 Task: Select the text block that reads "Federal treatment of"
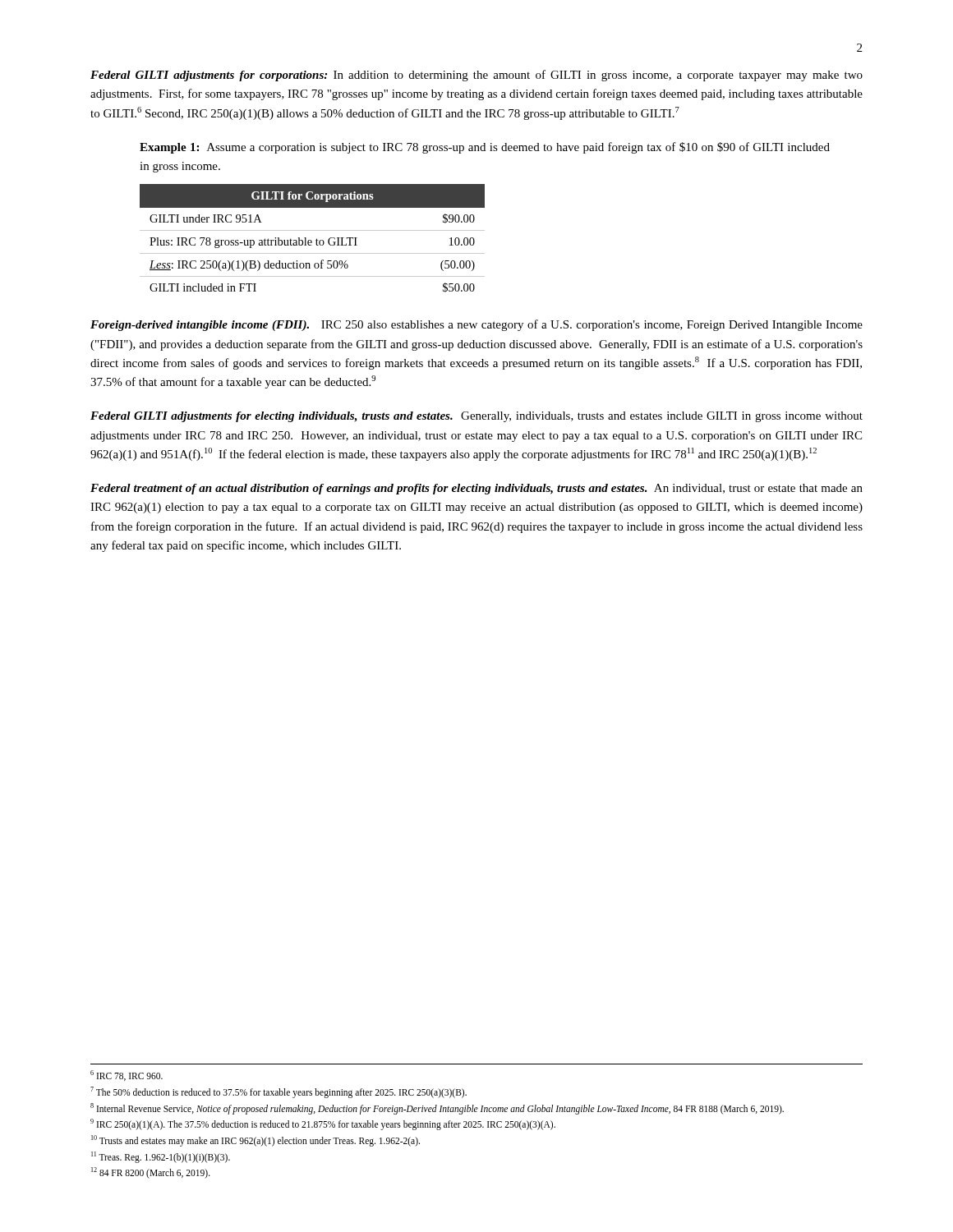(476, 517)
